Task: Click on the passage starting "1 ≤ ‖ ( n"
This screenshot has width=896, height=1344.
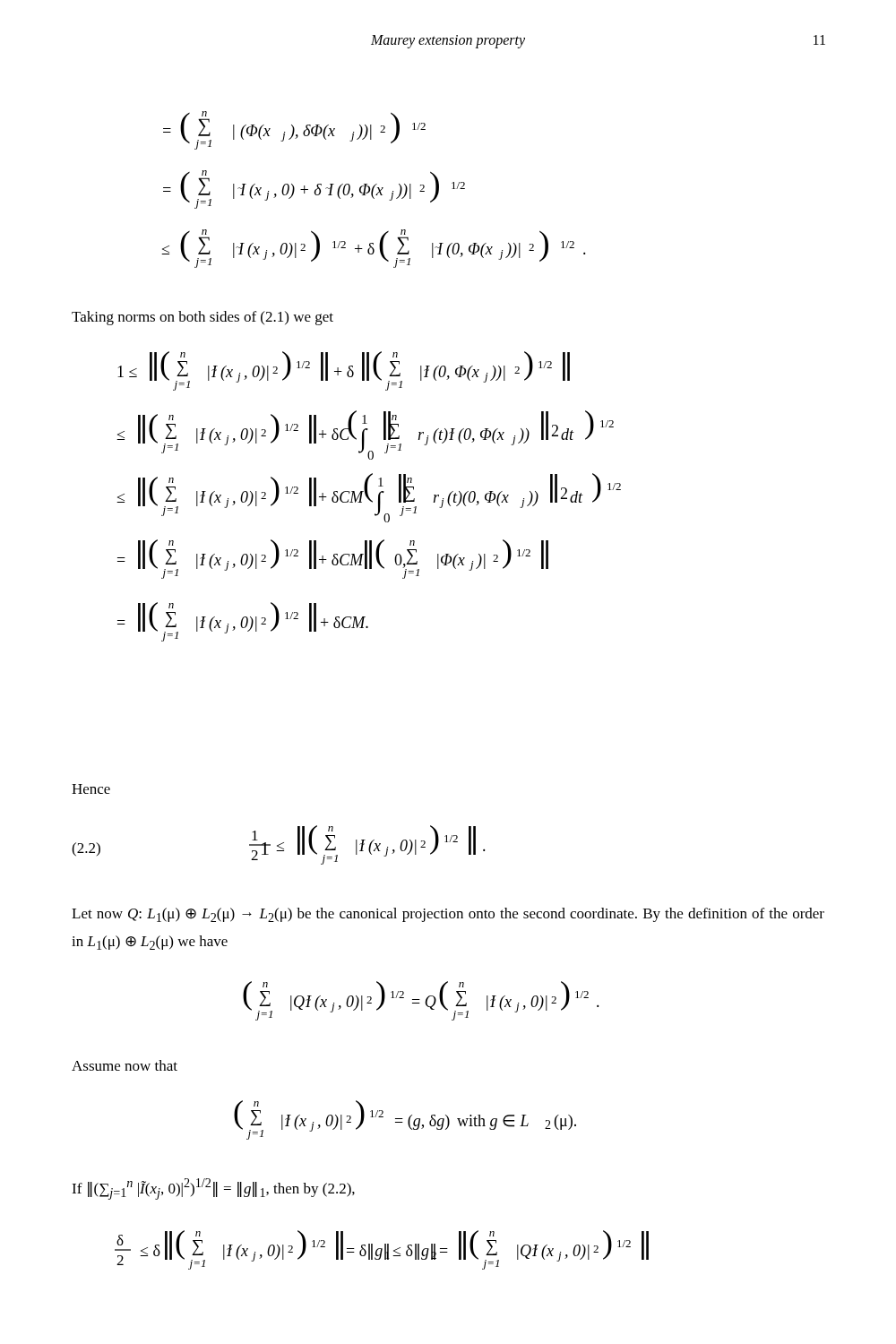Action: pos(448,554)
